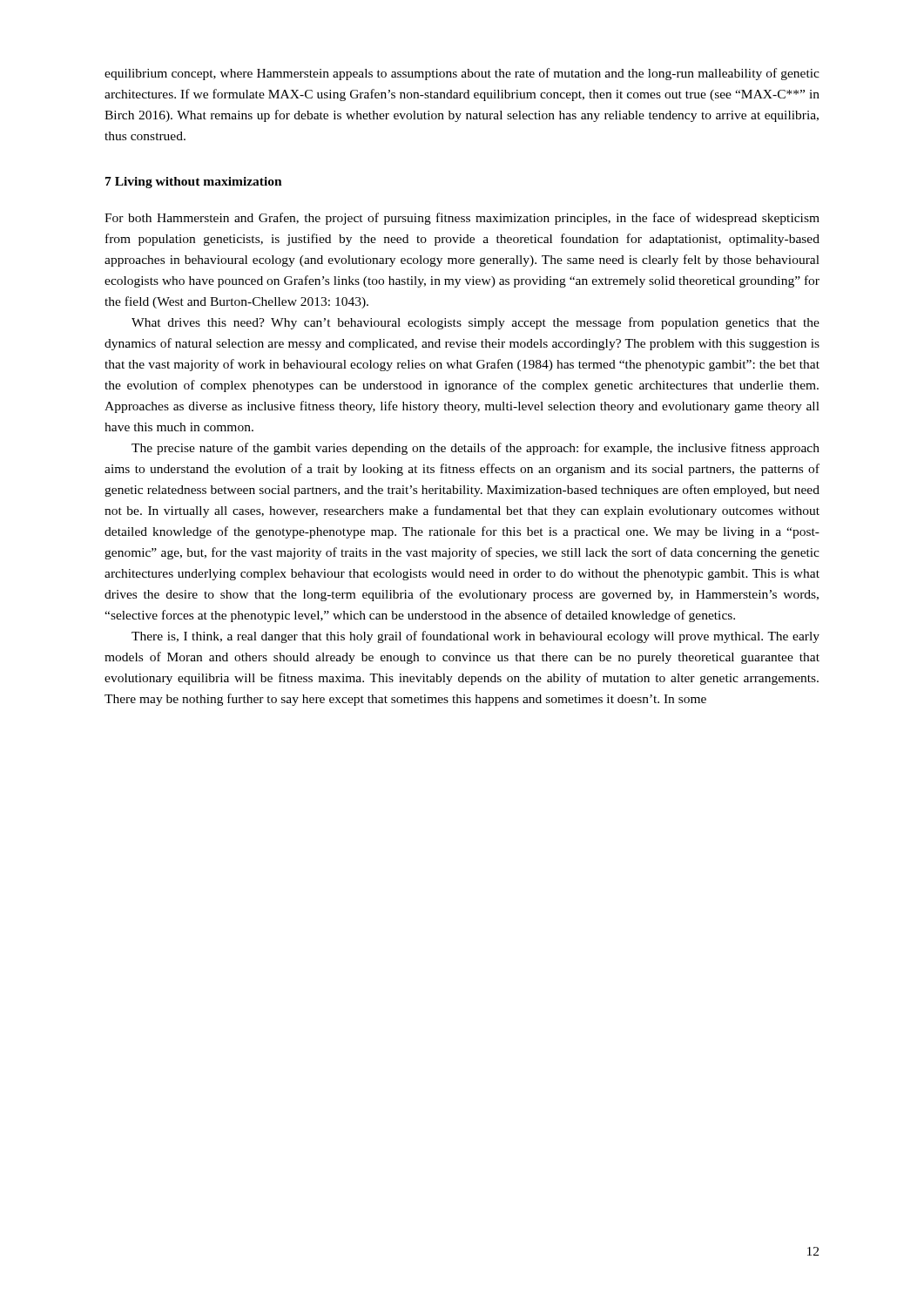Where is the passage that starts "equilibrium concept, where Hammerstein"?
The image size is (924, 1307).
click(x=462, y=105)
